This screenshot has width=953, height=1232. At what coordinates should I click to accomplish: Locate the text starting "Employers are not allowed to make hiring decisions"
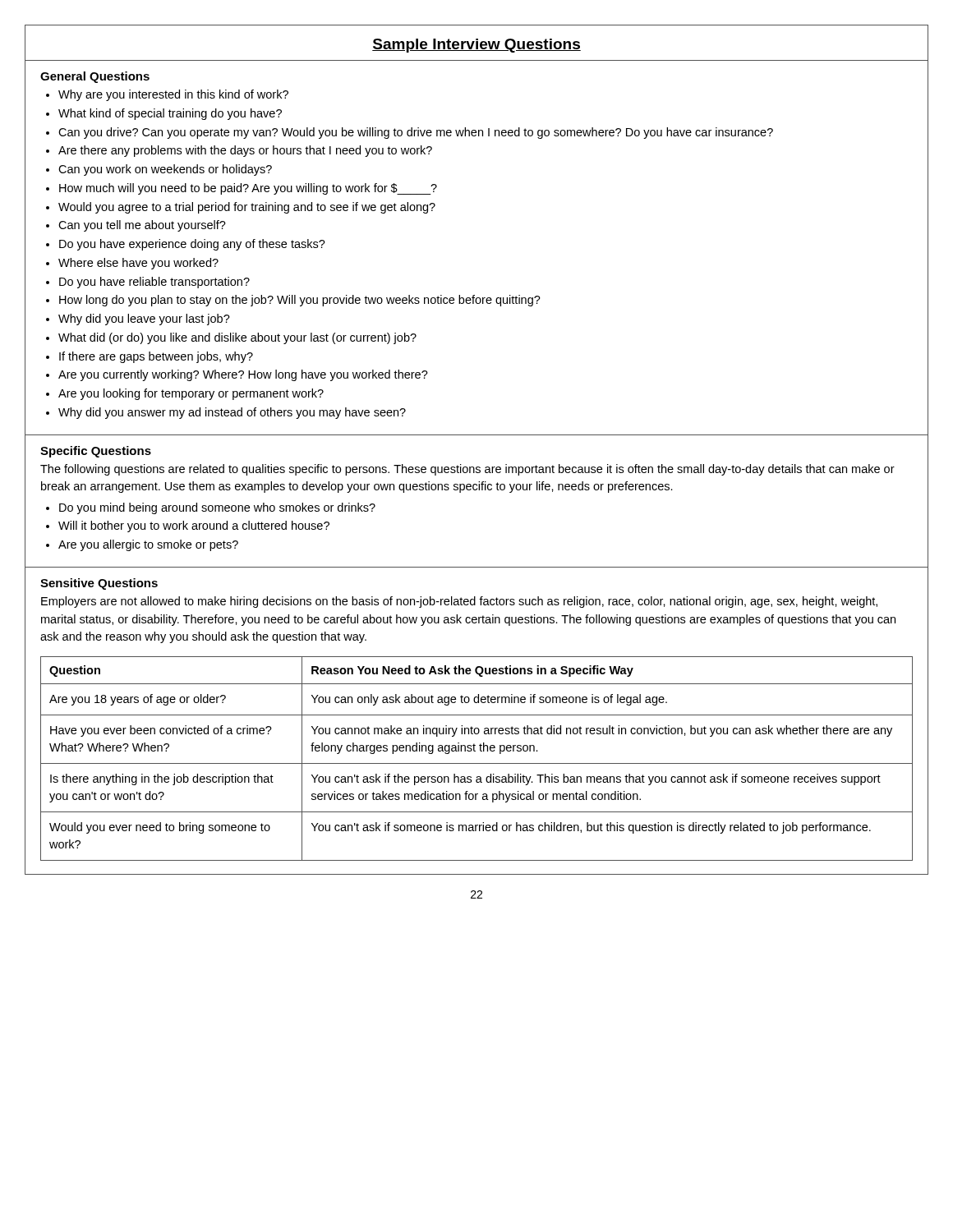pos(468,619)
